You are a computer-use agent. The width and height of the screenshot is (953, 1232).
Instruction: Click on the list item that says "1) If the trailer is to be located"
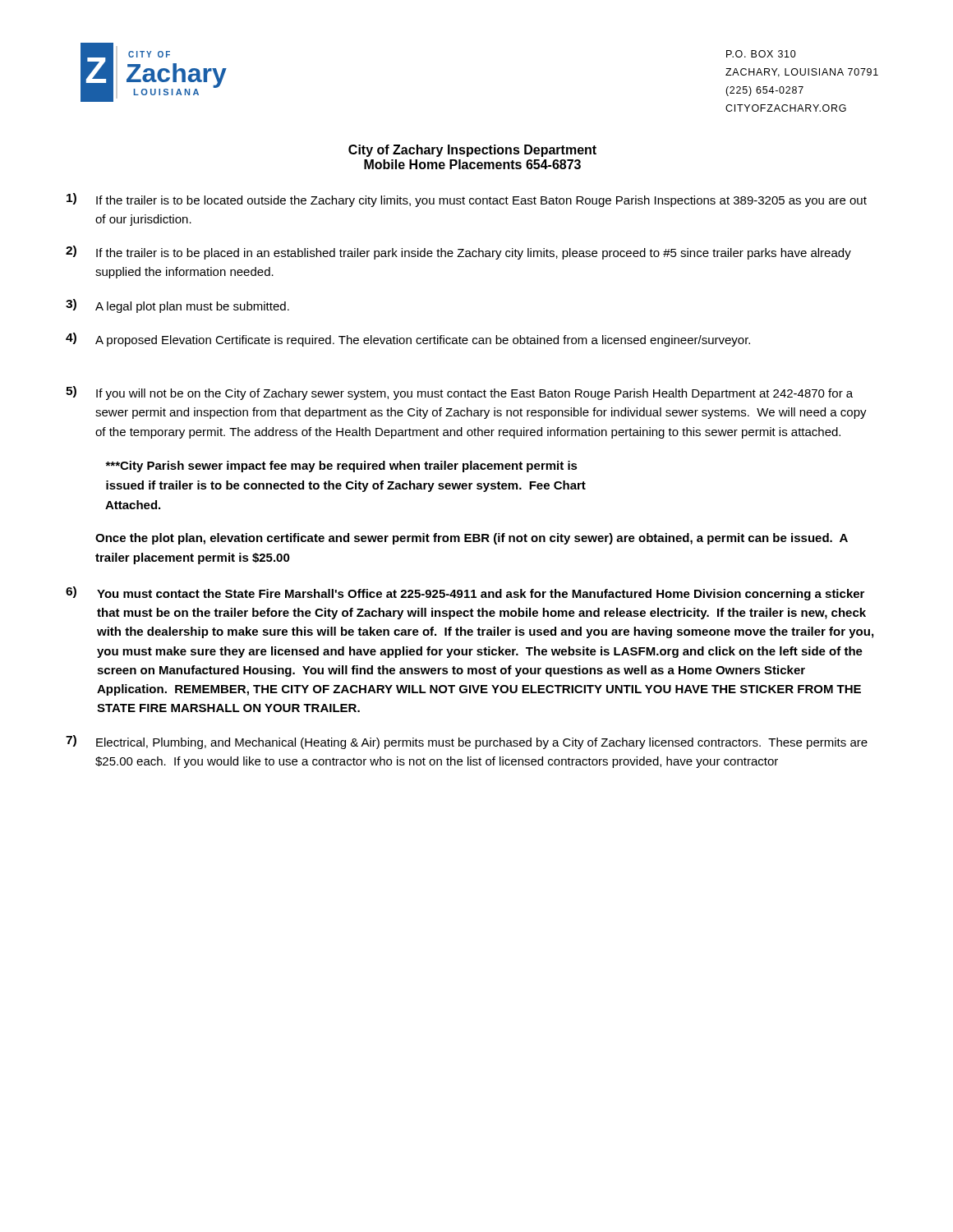472,209
